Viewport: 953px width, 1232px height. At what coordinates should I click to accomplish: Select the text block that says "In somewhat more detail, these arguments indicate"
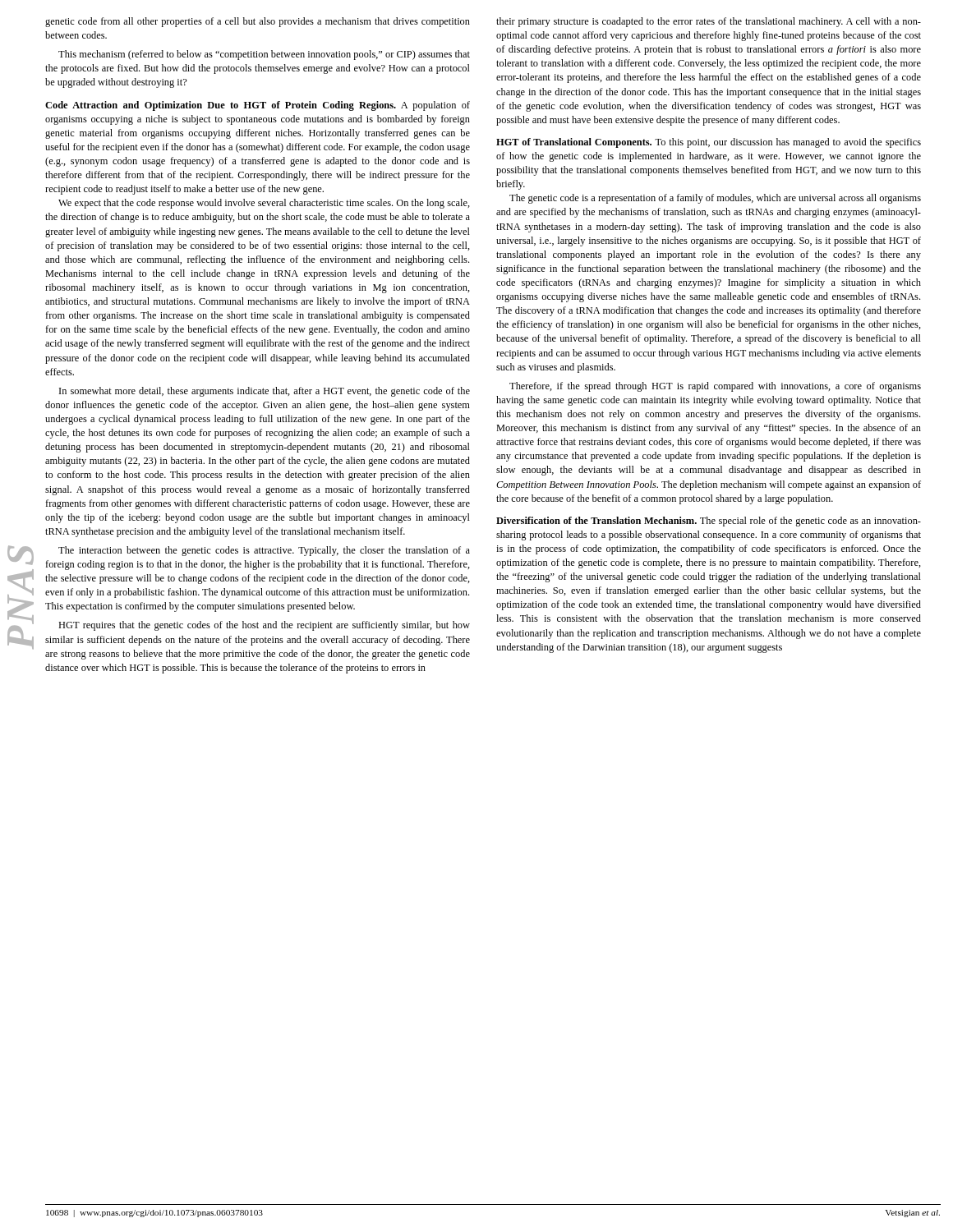coord(258,461)
